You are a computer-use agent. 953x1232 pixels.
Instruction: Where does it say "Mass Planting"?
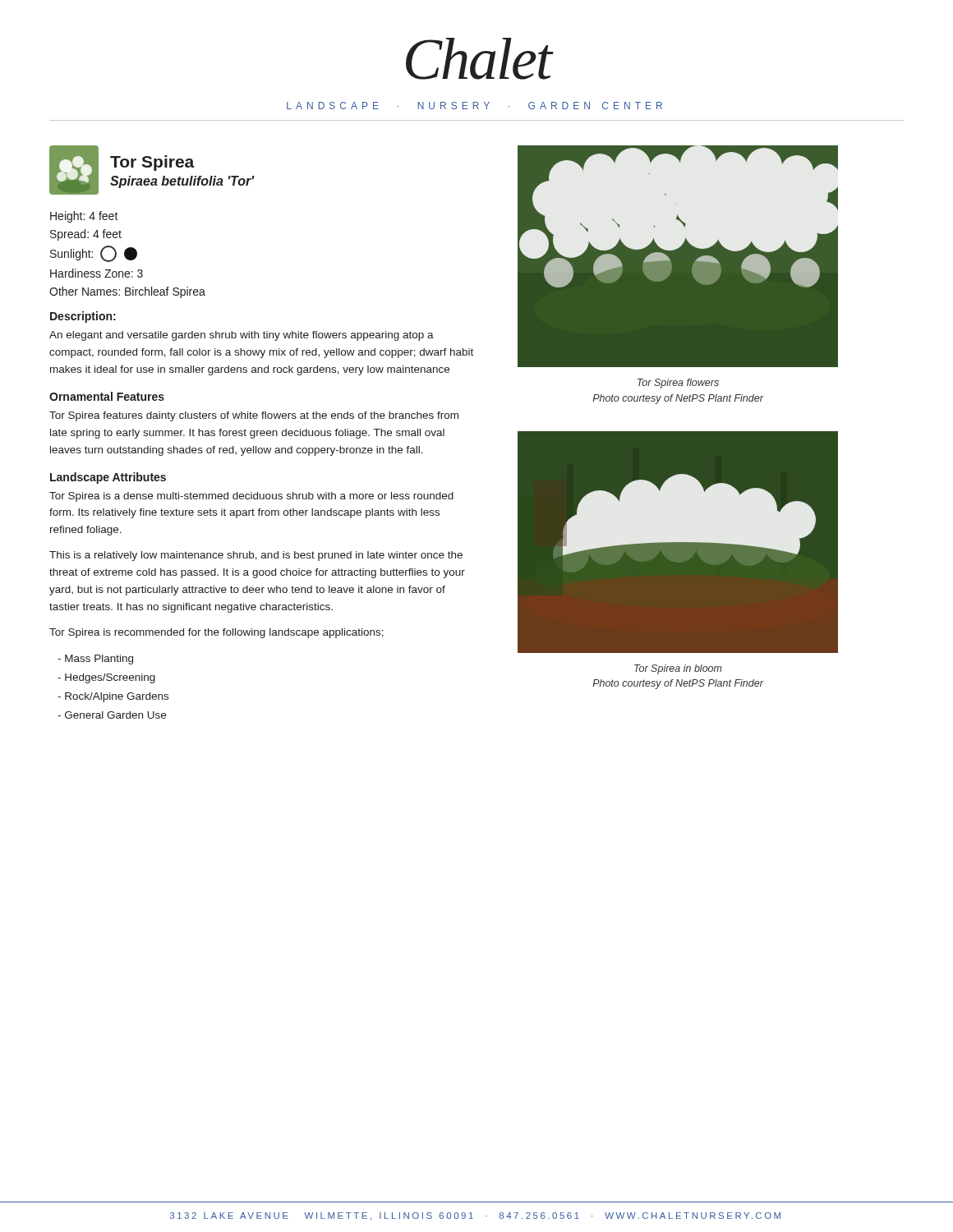(x=96, y=658)
